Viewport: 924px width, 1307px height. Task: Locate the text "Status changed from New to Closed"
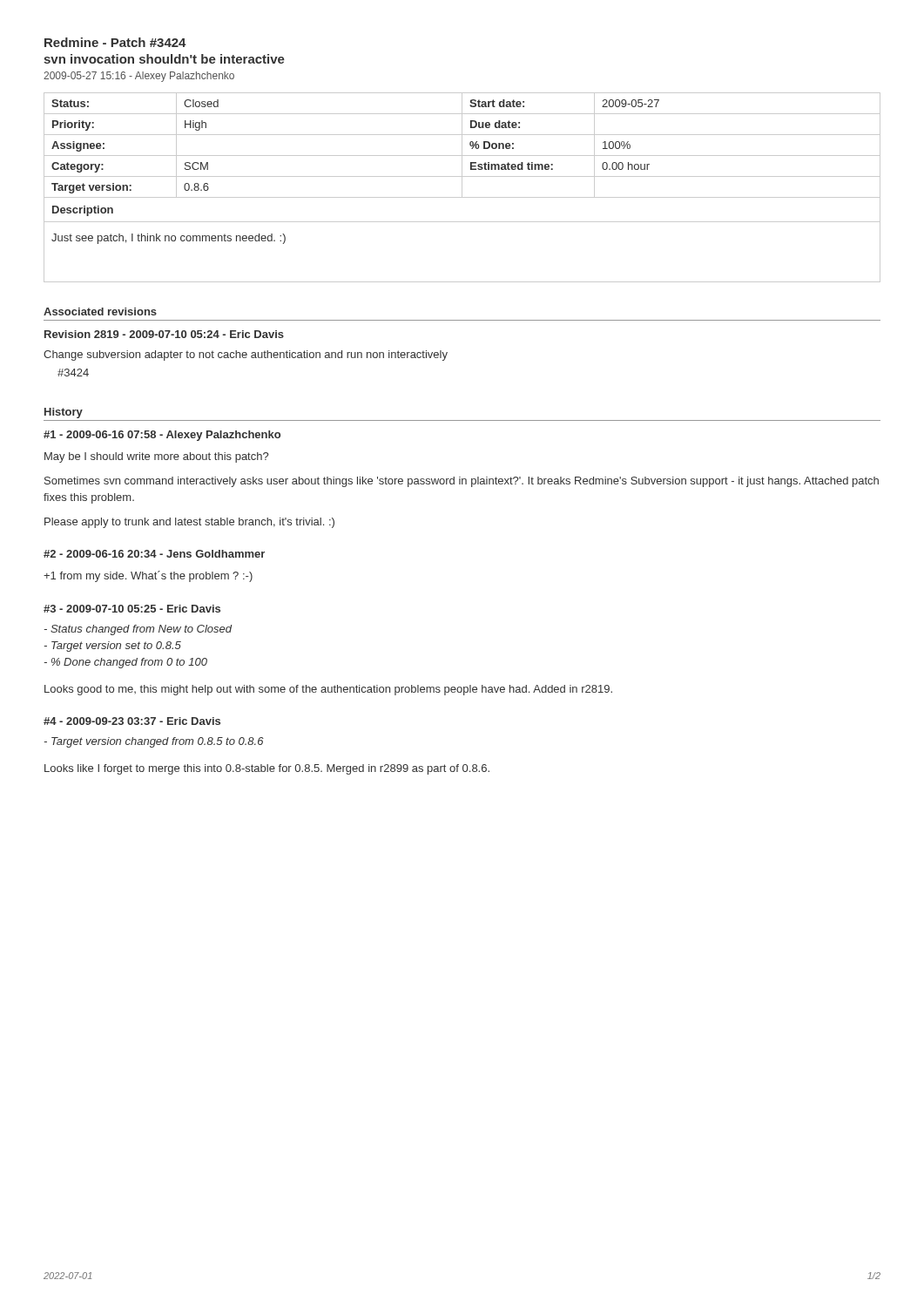[x=138, y=628]
